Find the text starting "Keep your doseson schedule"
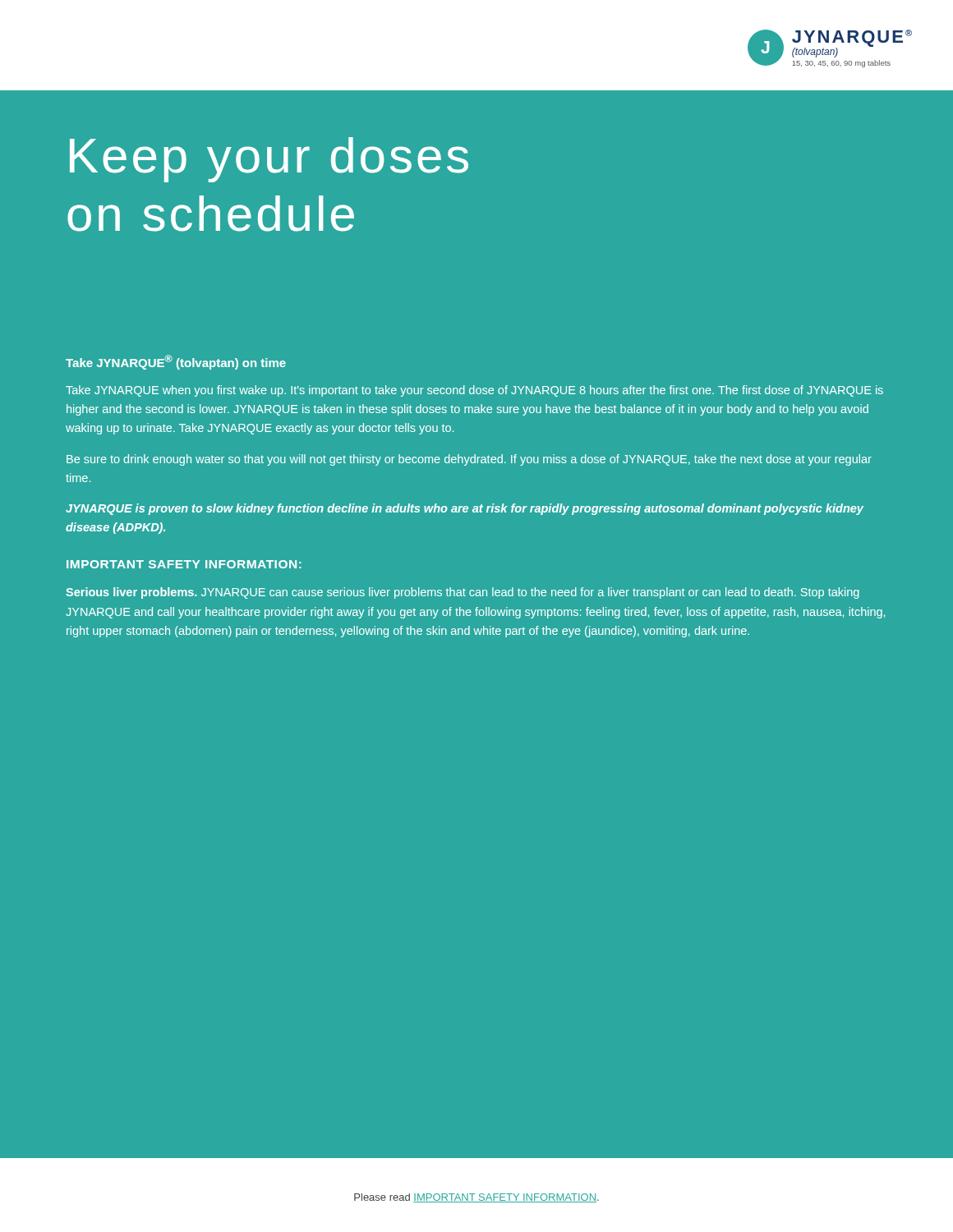 pyautogui.click(x=476, y=185)
